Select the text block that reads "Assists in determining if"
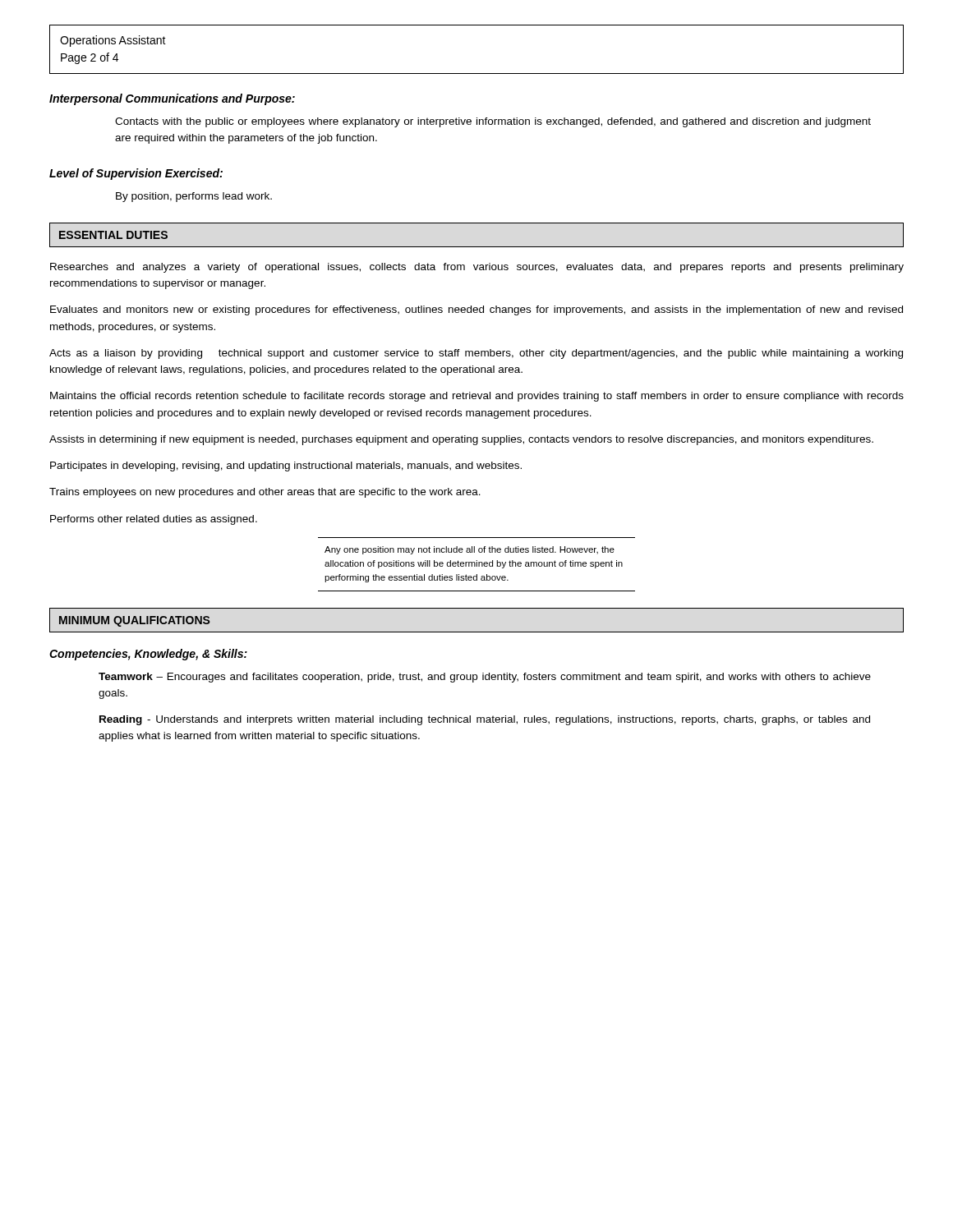953x1232 pixels. coord(462,439)
